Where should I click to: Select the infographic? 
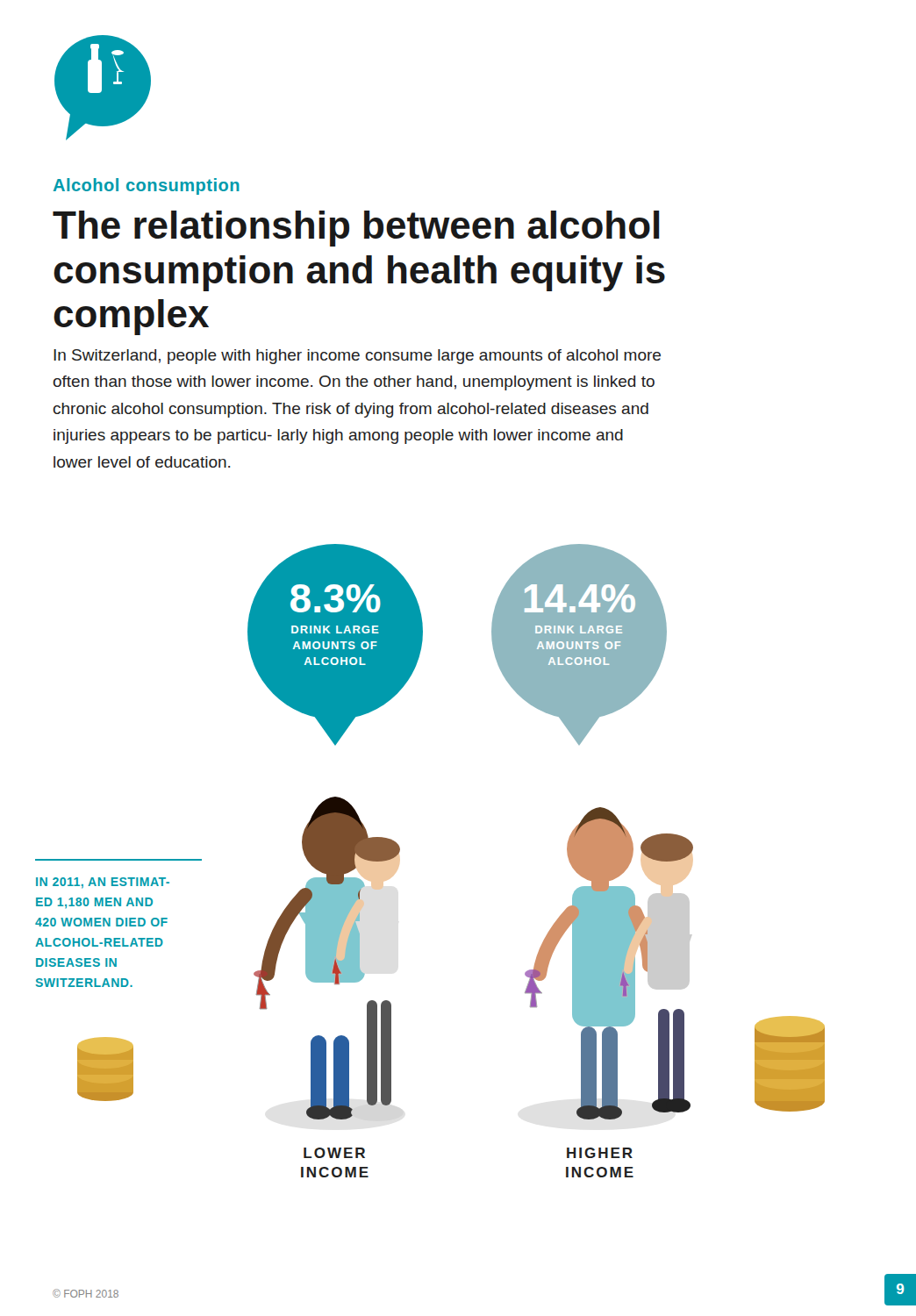(x=458, y=895)
